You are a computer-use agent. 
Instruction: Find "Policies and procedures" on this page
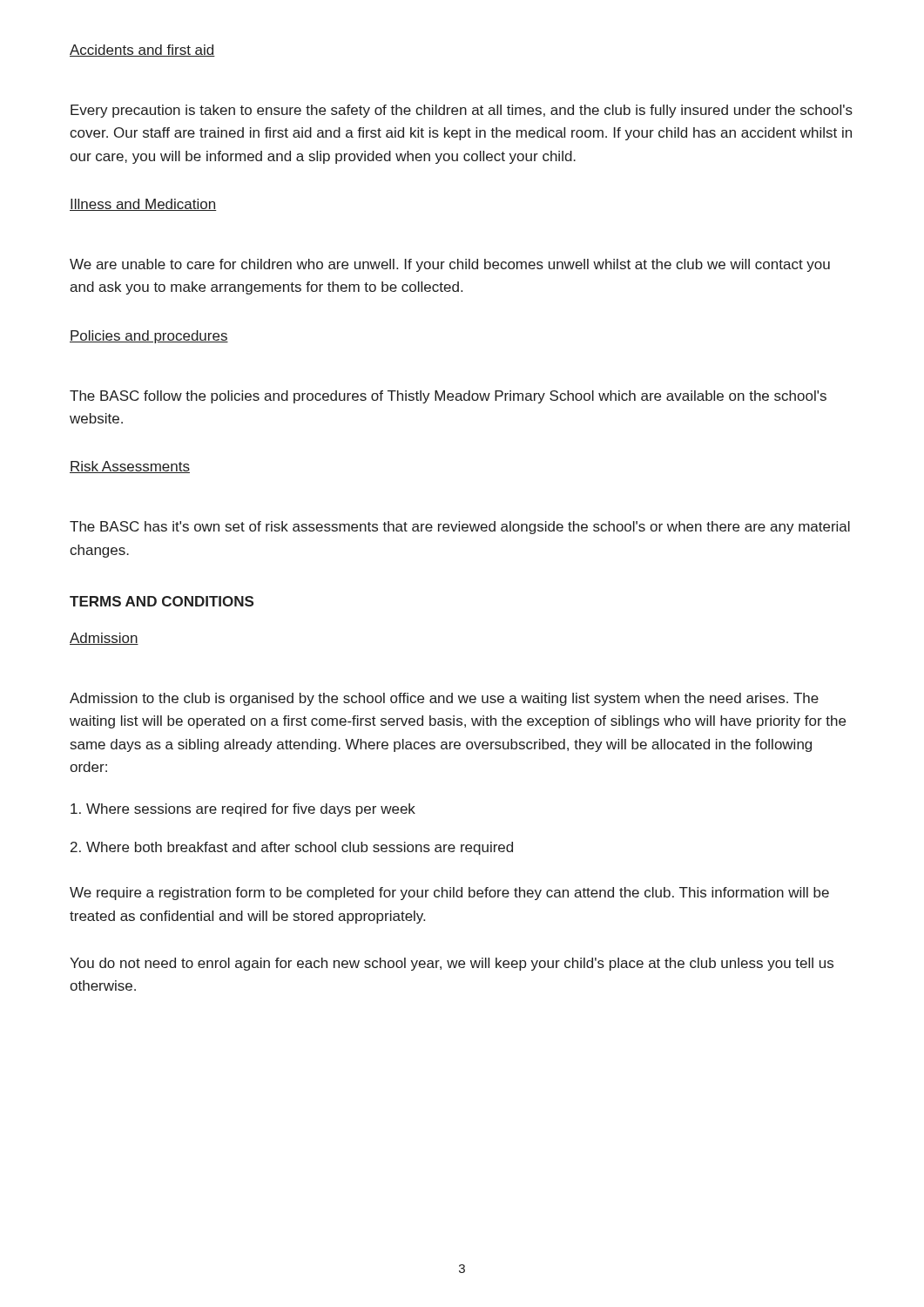click(x=149, y=336)
